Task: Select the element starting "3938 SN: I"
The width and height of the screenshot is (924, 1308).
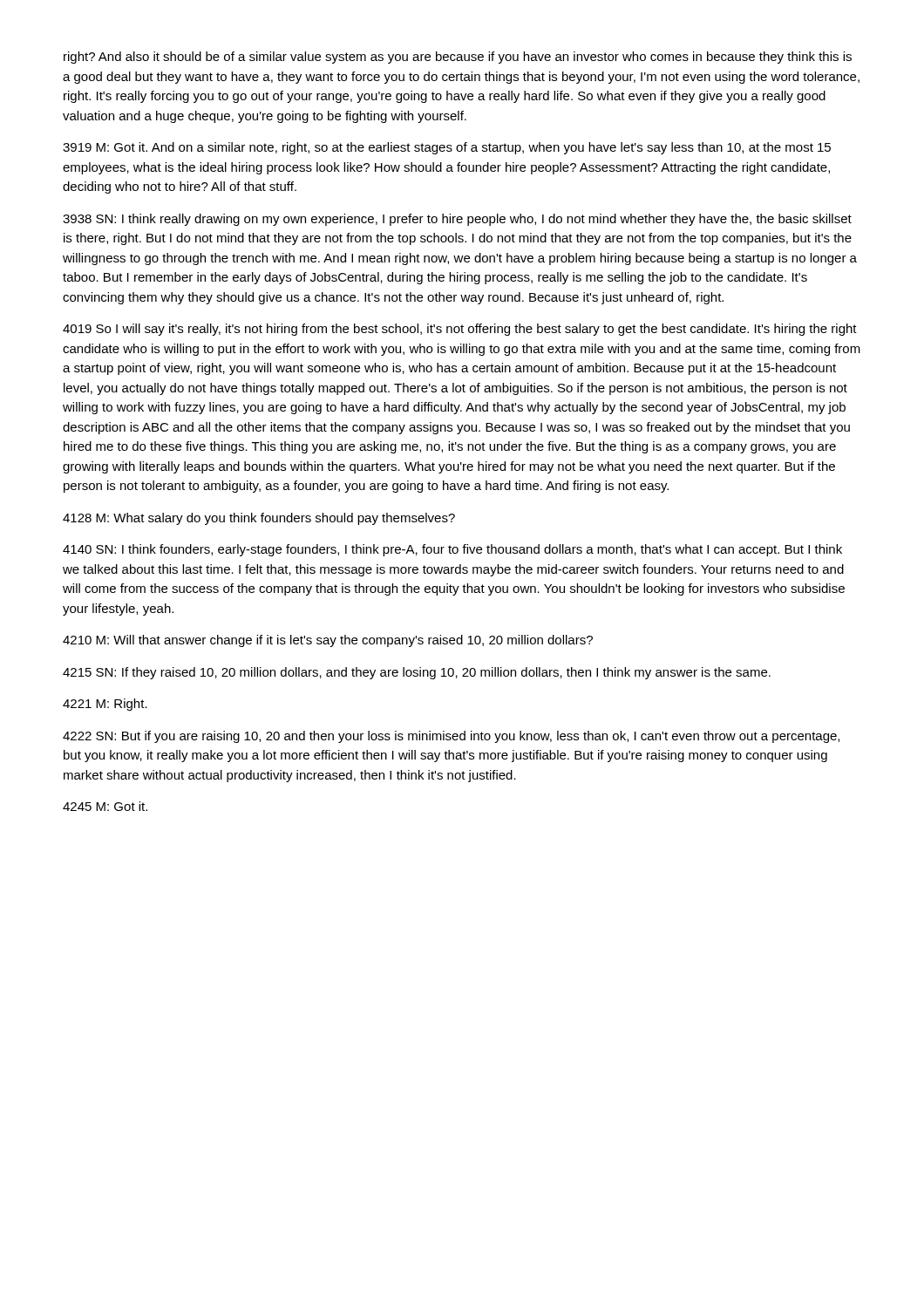Action: coord(460,257)
